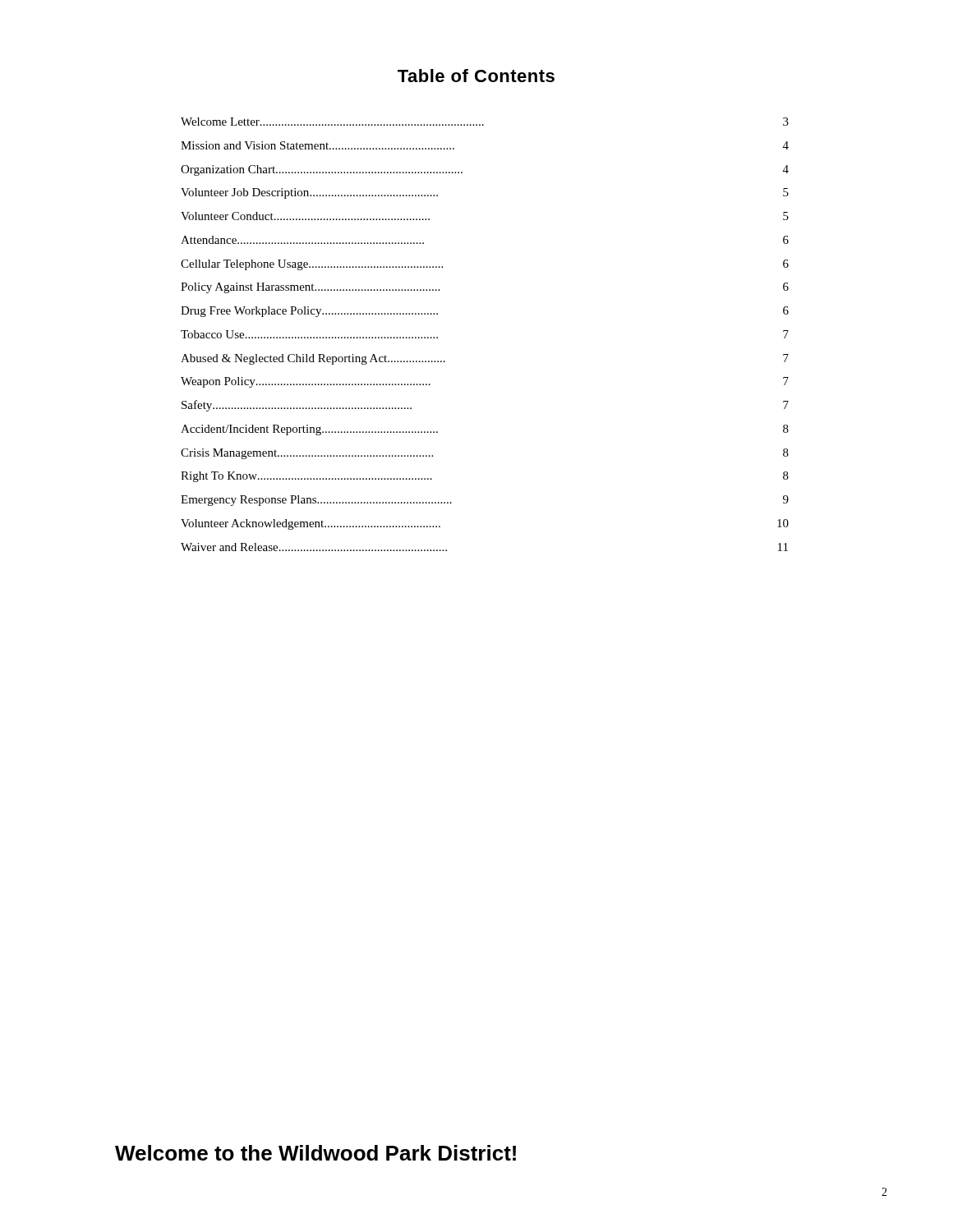Locate the region starting "Cellular Telephone Usage"
This screenshot has width=953, height=1232.
pyautogui.click(x=241, y=265)
